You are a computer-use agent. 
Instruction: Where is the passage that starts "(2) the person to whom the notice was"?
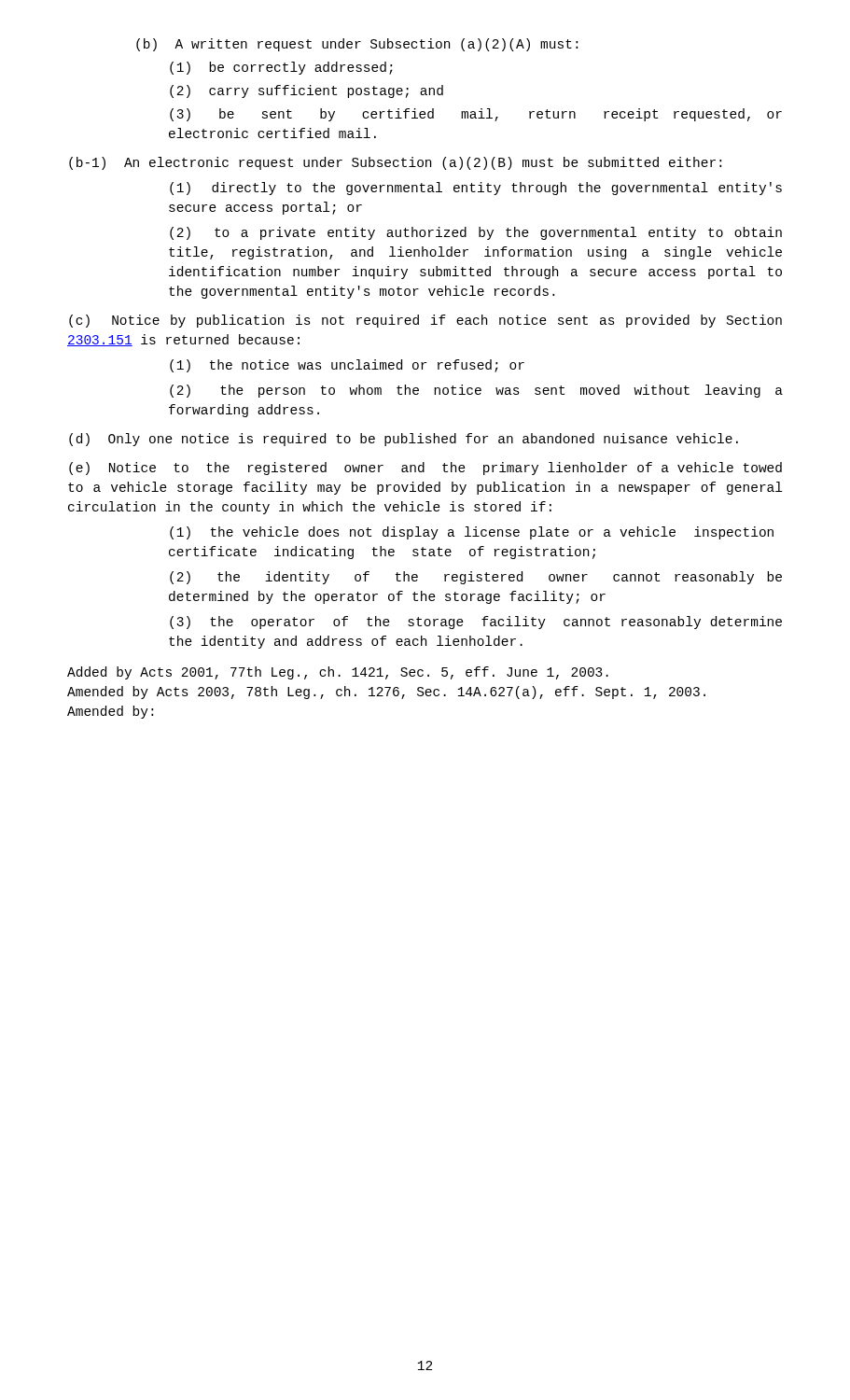[x=475, y=401]
